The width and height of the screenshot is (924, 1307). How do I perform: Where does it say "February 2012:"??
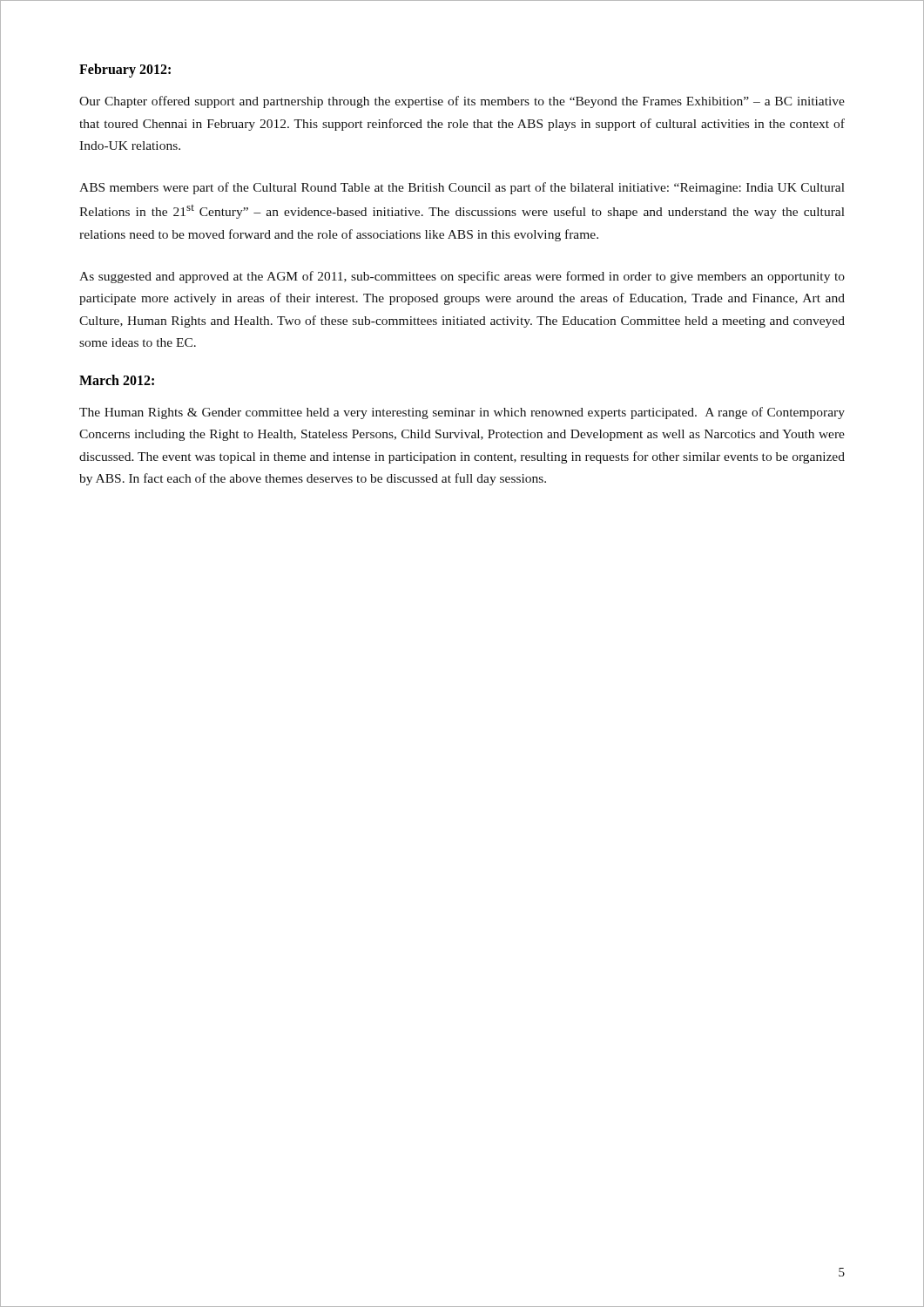tap(126, 69)
